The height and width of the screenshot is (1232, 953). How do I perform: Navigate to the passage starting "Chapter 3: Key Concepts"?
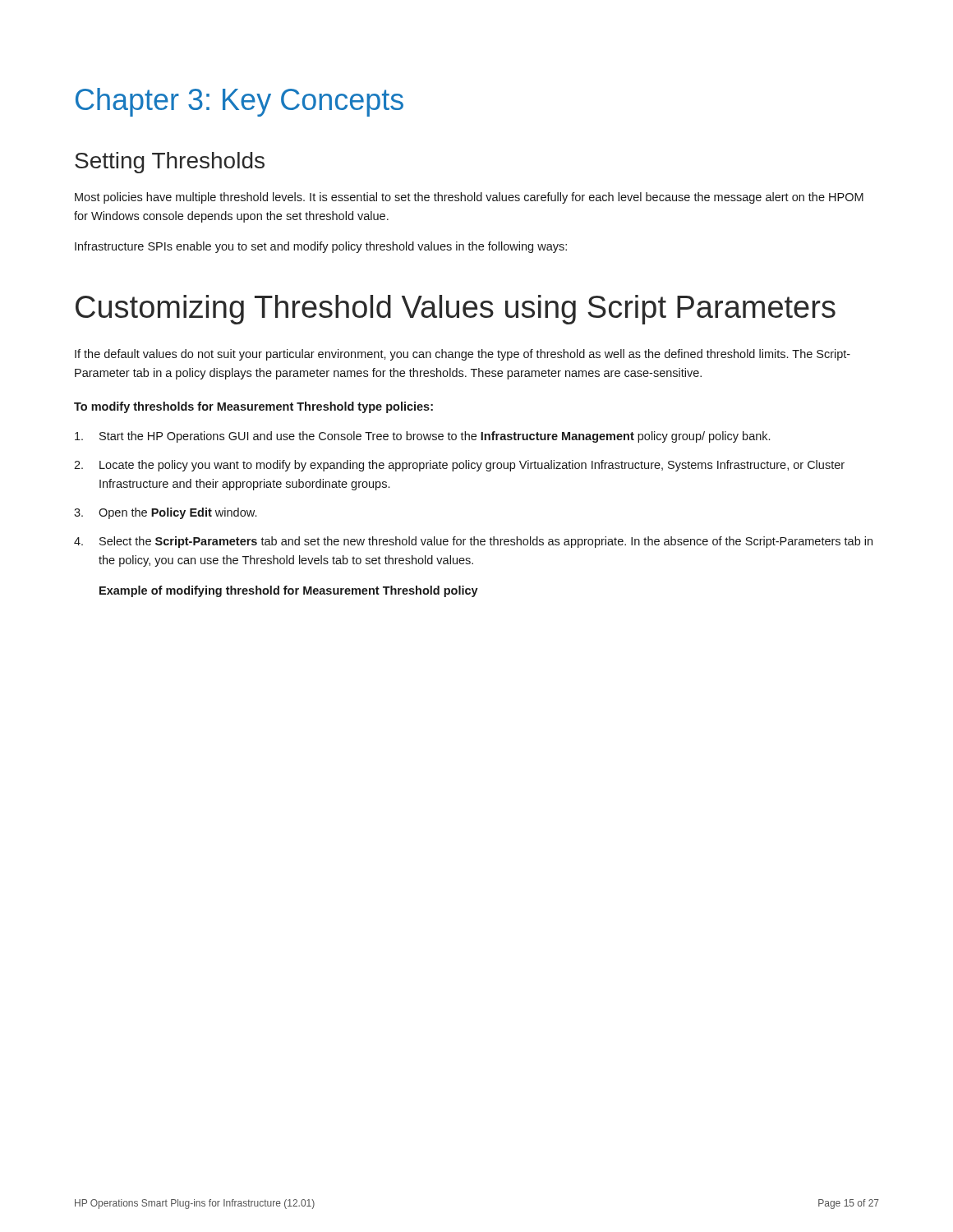coord(239,100)
